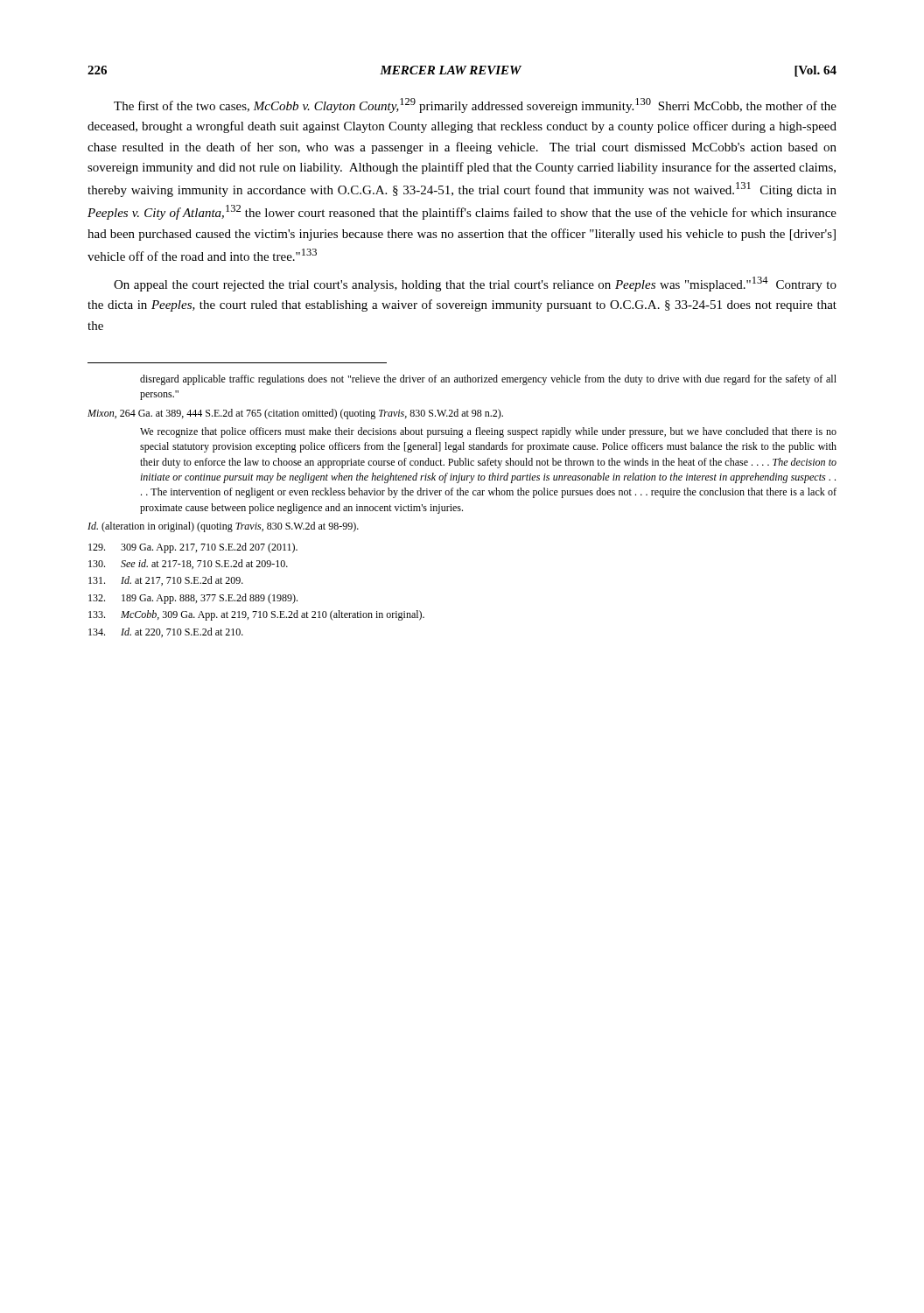Select the passage starting "309 Ga. App. 217, 710 S.E.2d"
Viewport: 924px width, 1313px height.
[x=193, y=547]
